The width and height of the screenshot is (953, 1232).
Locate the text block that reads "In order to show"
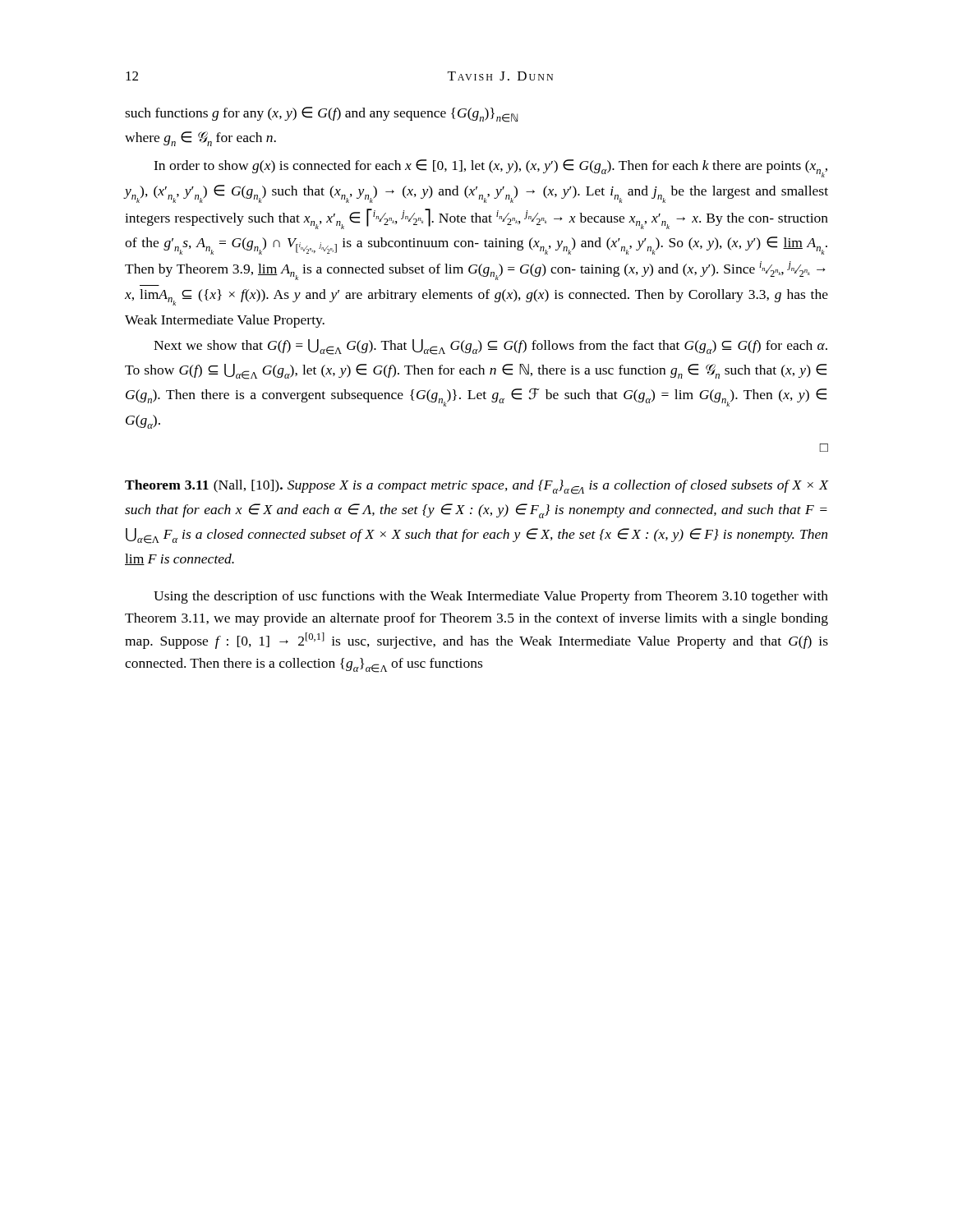point(476,243)
